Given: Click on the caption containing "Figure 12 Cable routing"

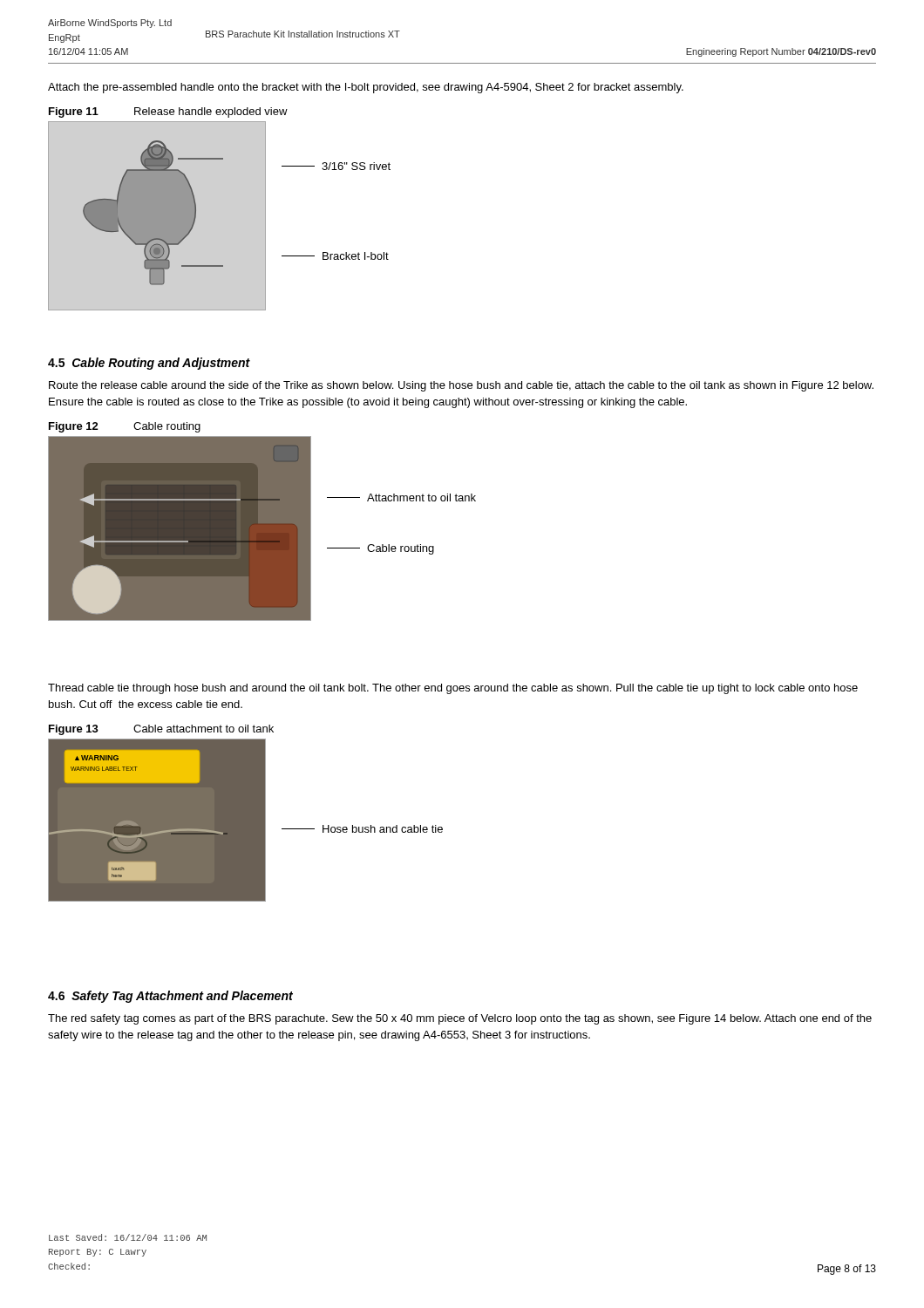Looking at the screenshot, I should pos(124,425).
